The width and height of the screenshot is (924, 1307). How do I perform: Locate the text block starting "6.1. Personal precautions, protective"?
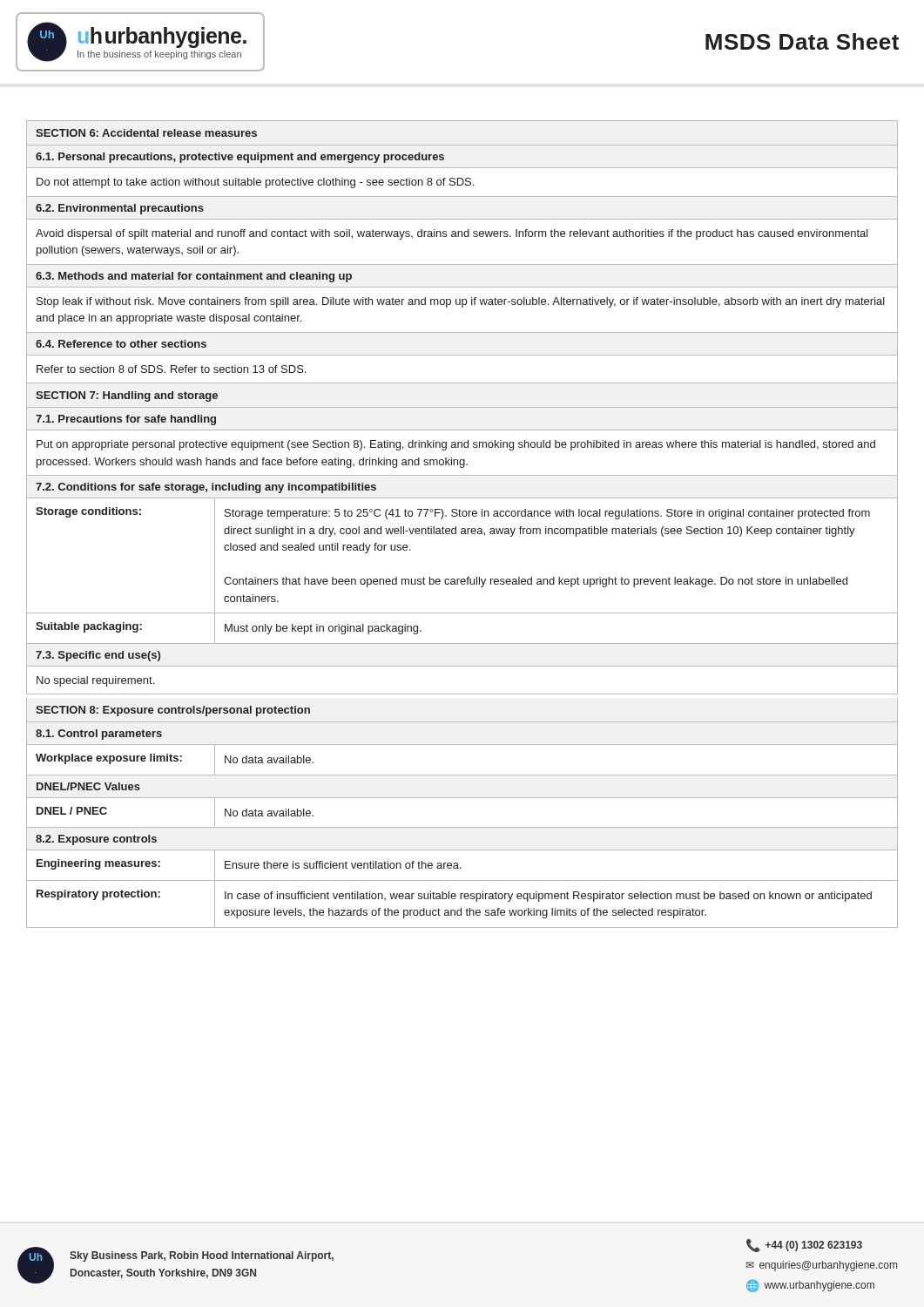pos(240,156)
